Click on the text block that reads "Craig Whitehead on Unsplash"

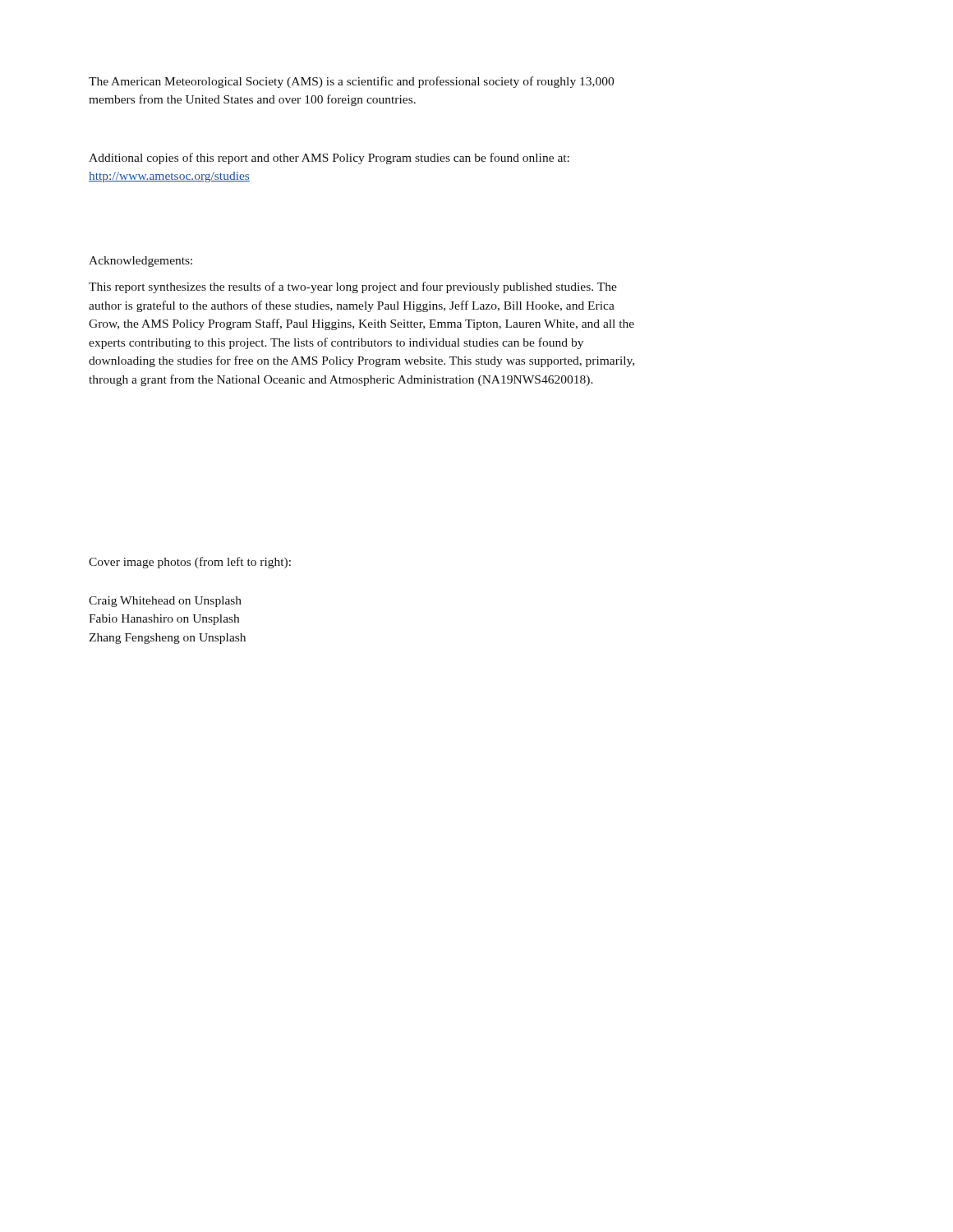click(x=165, y=602)
